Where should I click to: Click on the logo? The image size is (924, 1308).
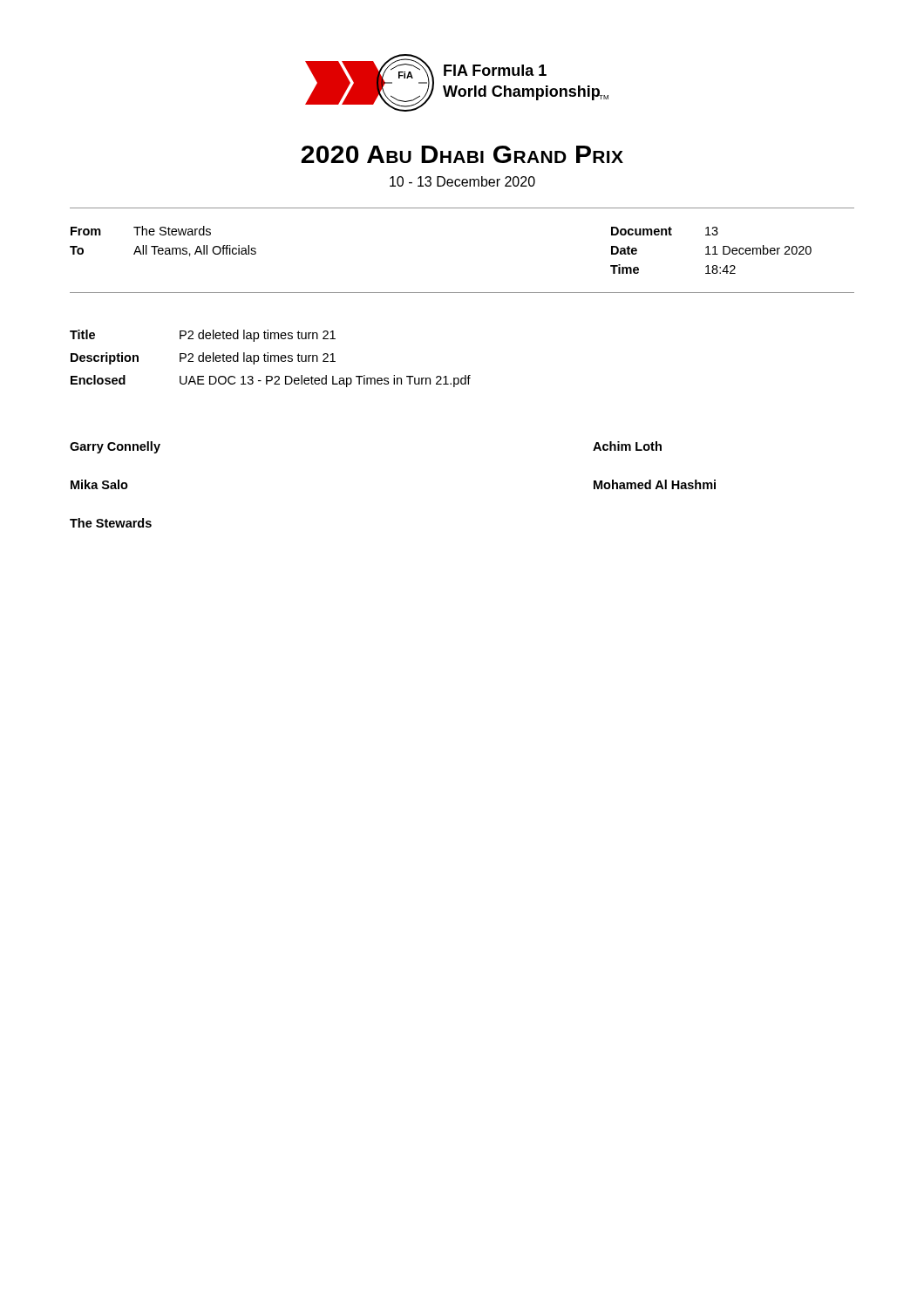462,69
